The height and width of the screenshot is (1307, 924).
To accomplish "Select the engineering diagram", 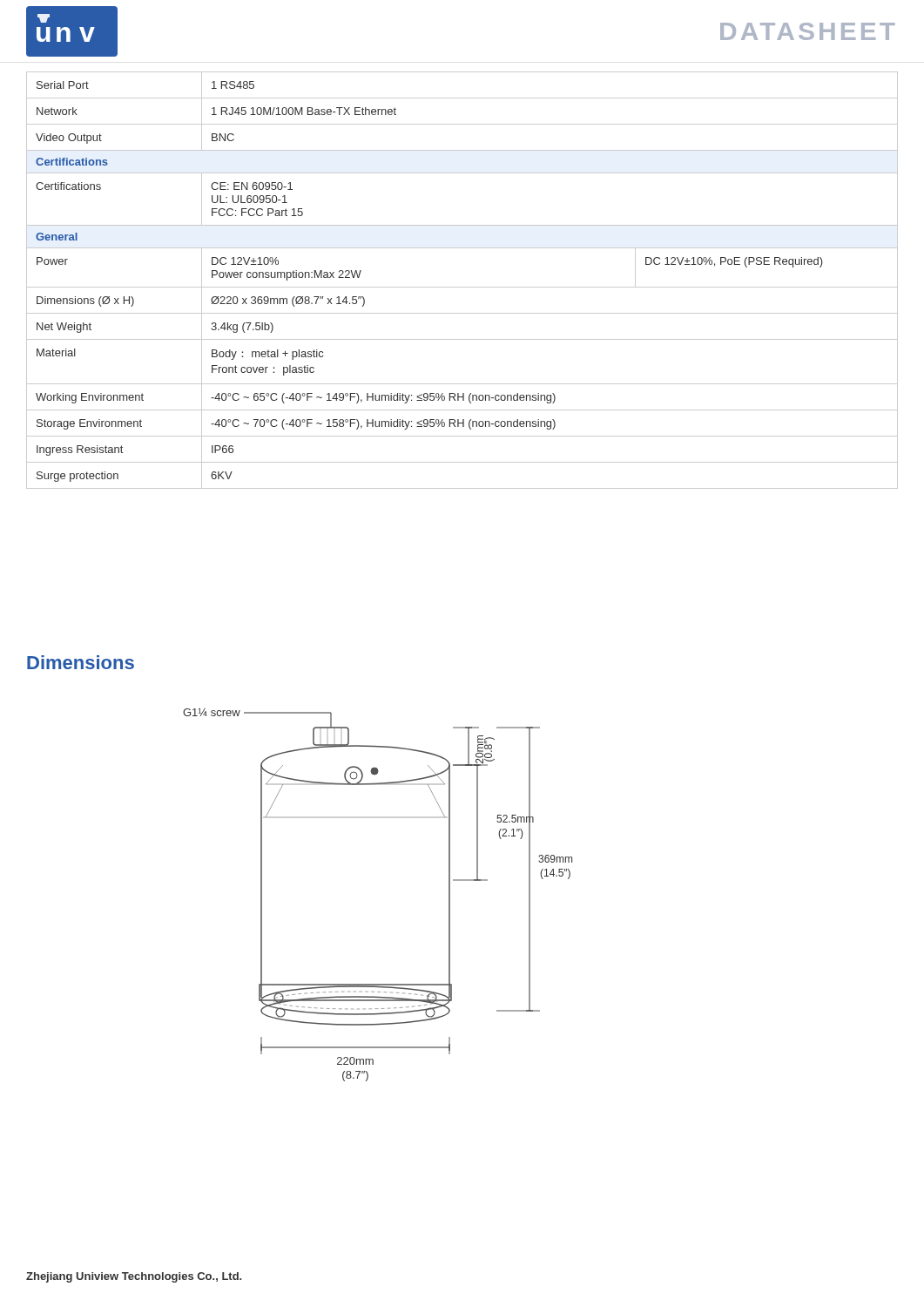I will pyautogui.click(x=374, y=889).
